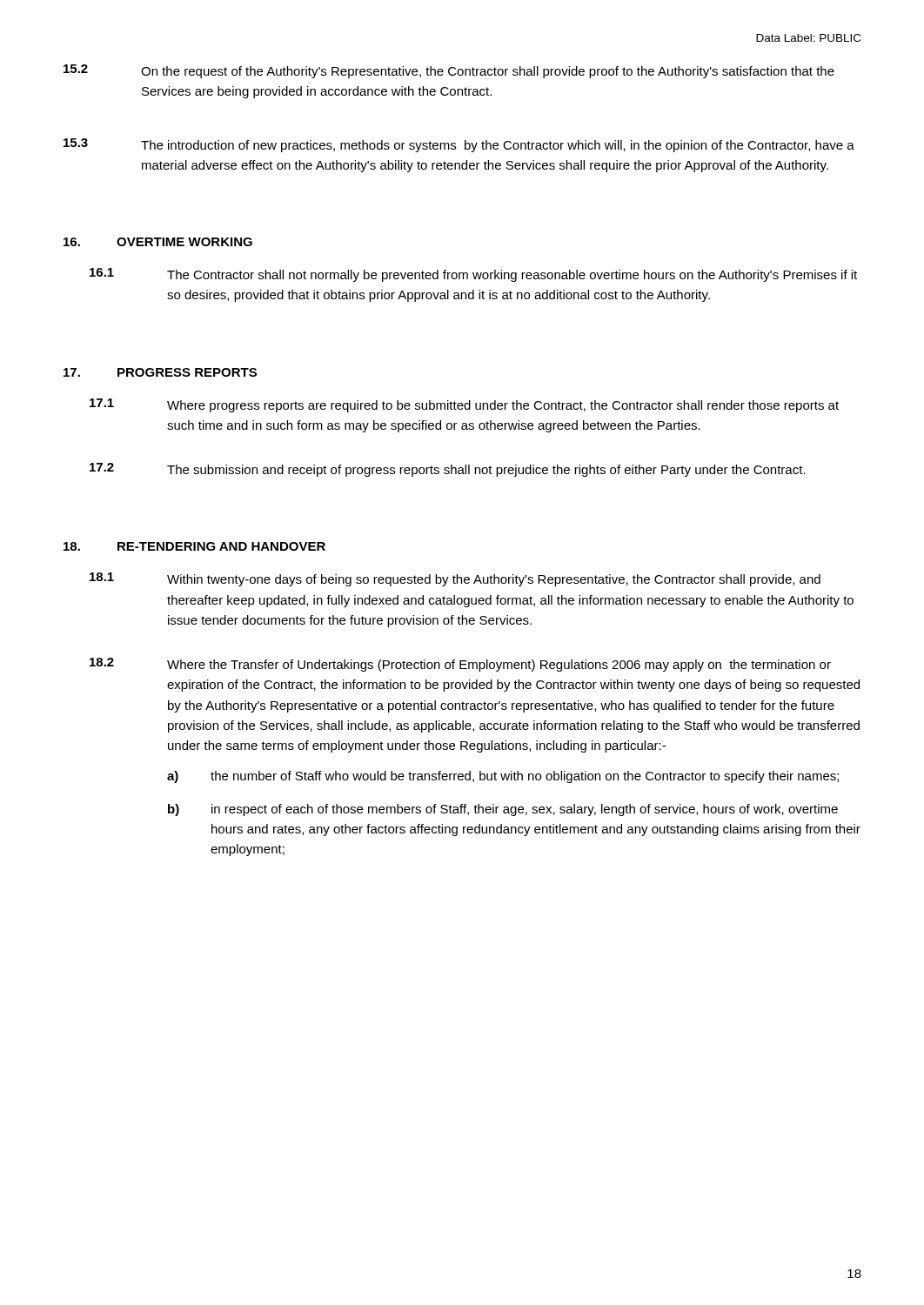924x1305 pixels.
Task: Select the element starting "18.1 Within twenty-one days of being"
Action: (475, 600)
